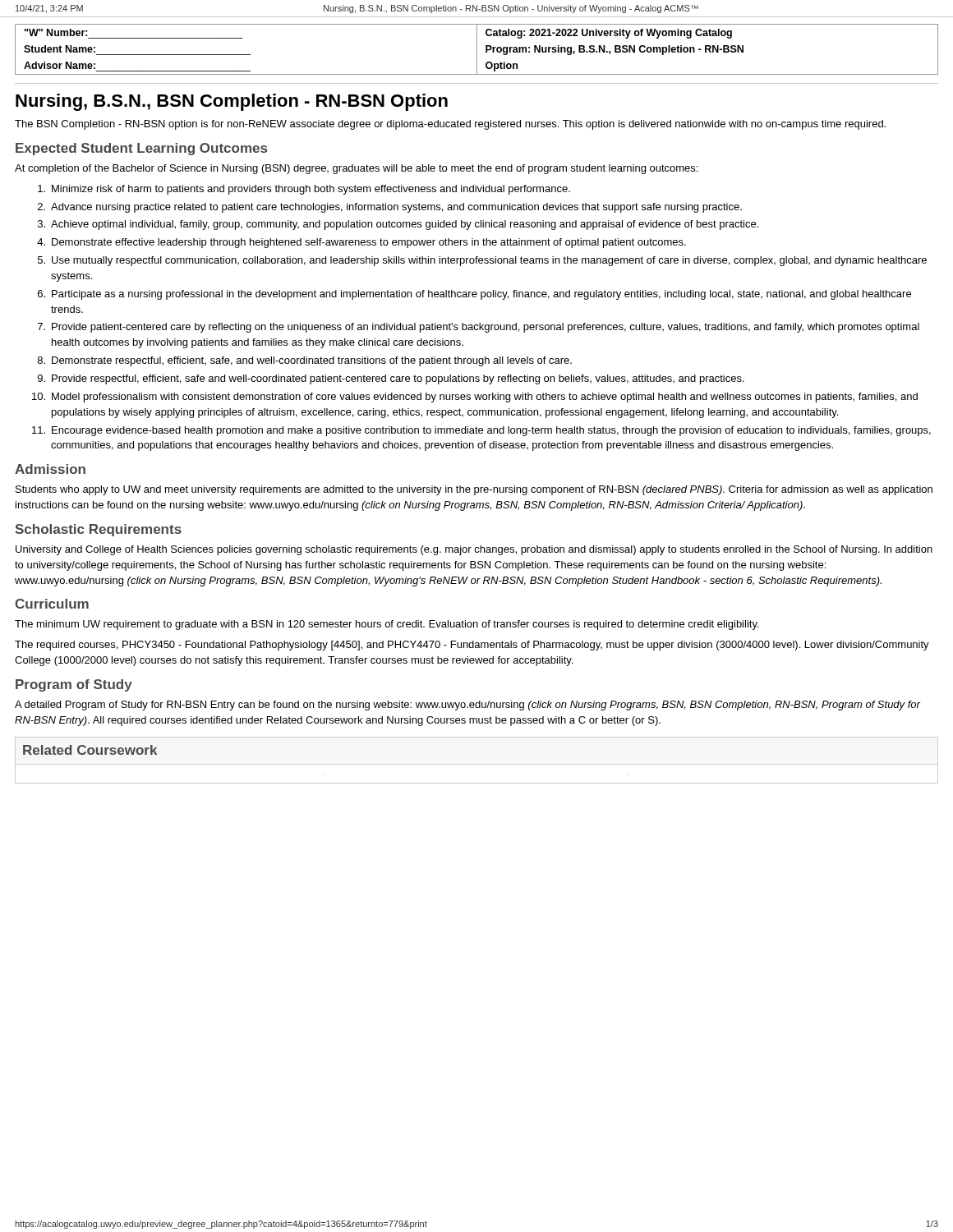Click on the table containing "Student Name: ___________________________"
Screen dimensions: 1232x953
click(x=476, y=49)
